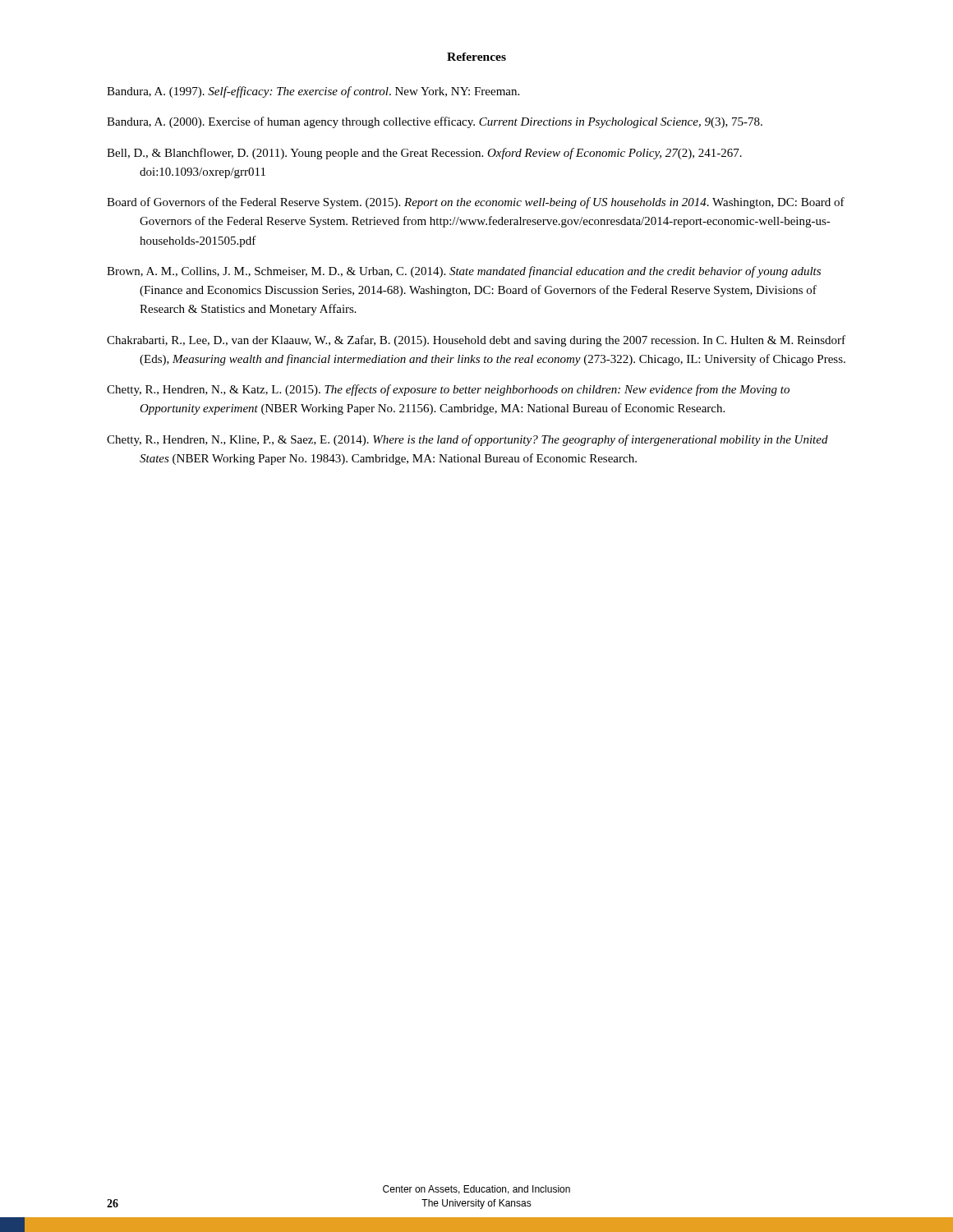Click the passage that begins "Bandura, A. (1997). Self-efficacy: The exercise of"
Viewport: 953px width, 1232px height.
pyautogui.click(x=314, y=91)
